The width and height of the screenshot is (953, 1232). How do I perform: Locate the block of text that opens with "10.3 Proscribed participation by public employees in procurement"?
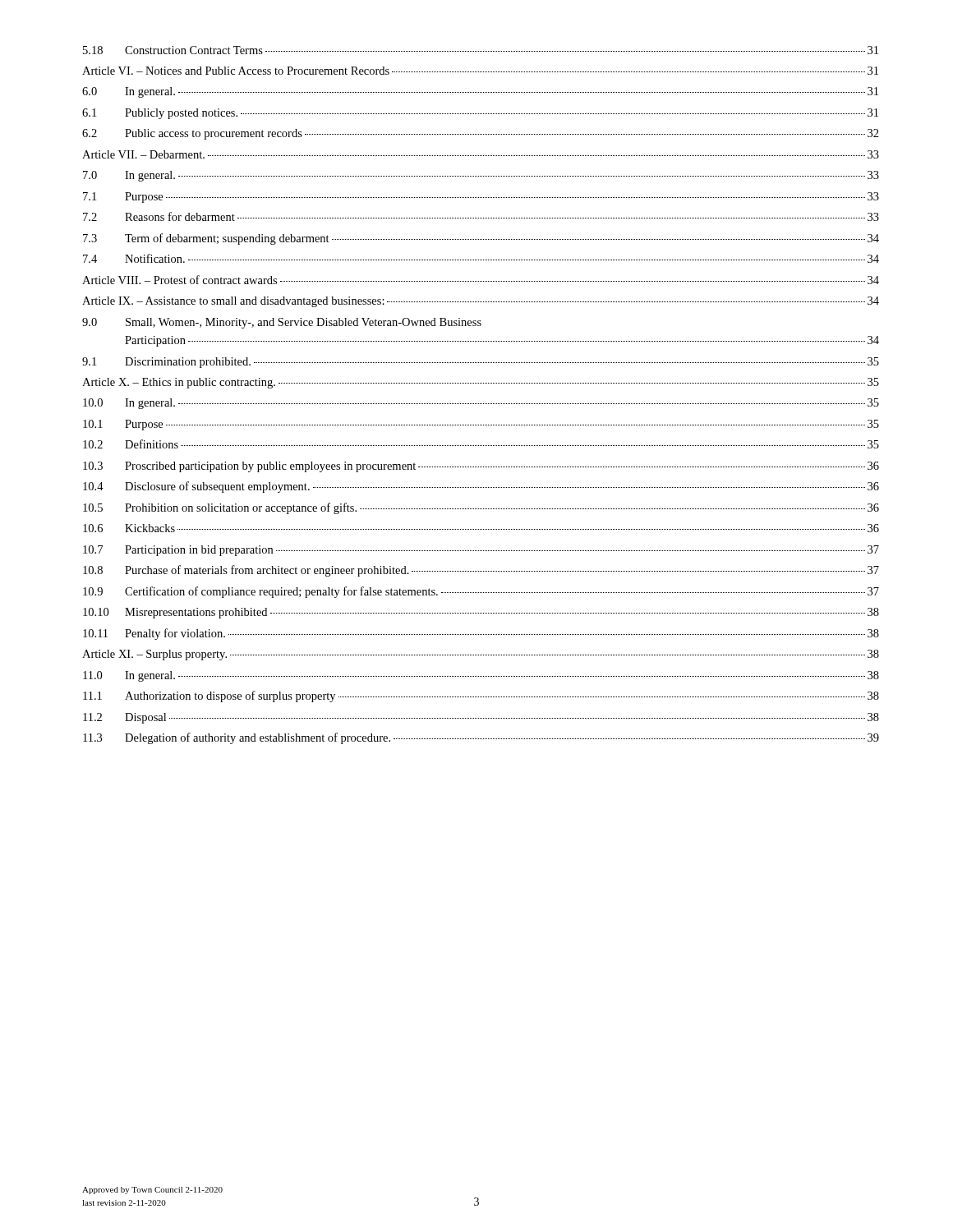[x=481, y=466]
